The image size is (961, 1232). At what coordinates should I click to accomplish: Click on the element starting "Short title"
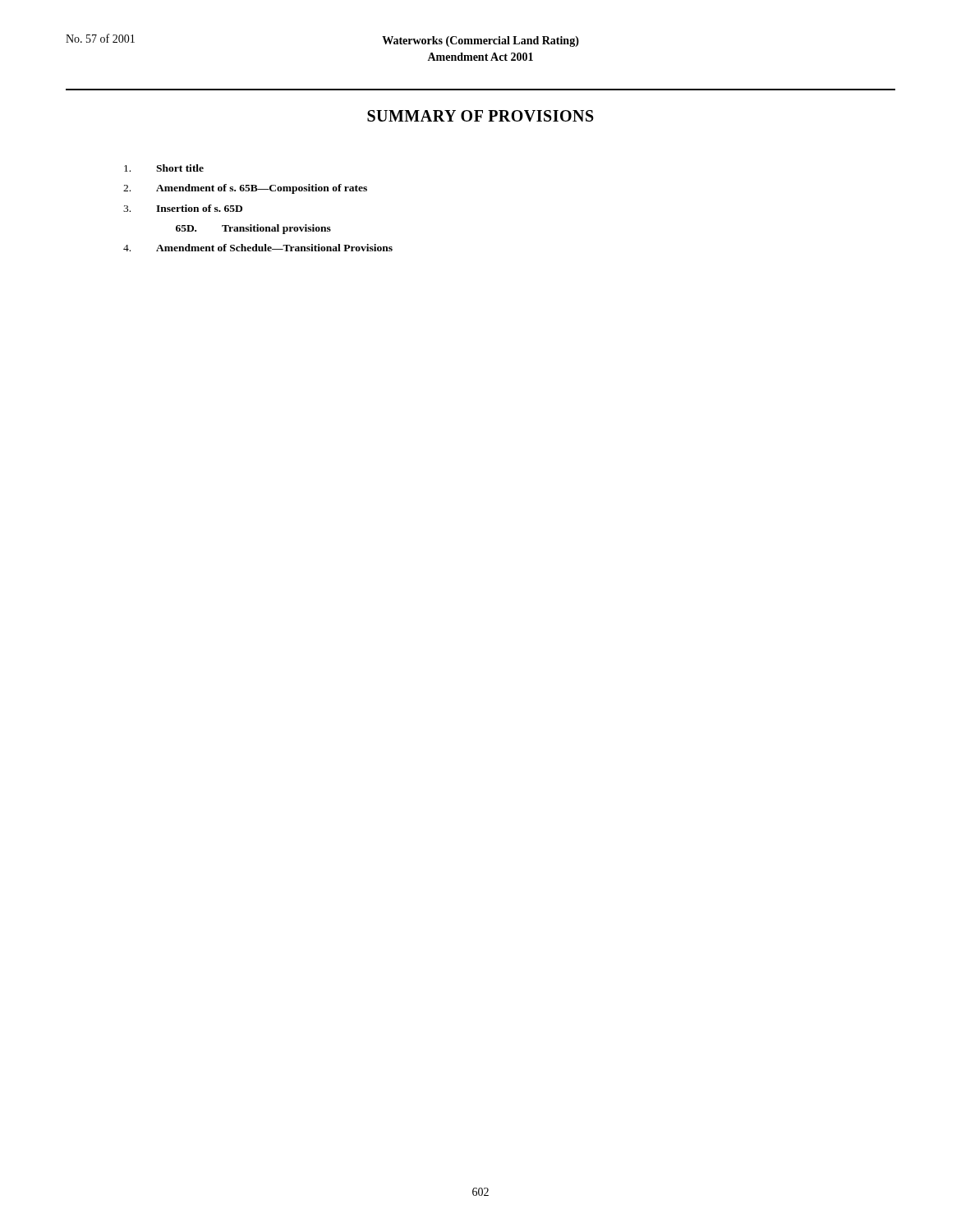click(164, 168)
